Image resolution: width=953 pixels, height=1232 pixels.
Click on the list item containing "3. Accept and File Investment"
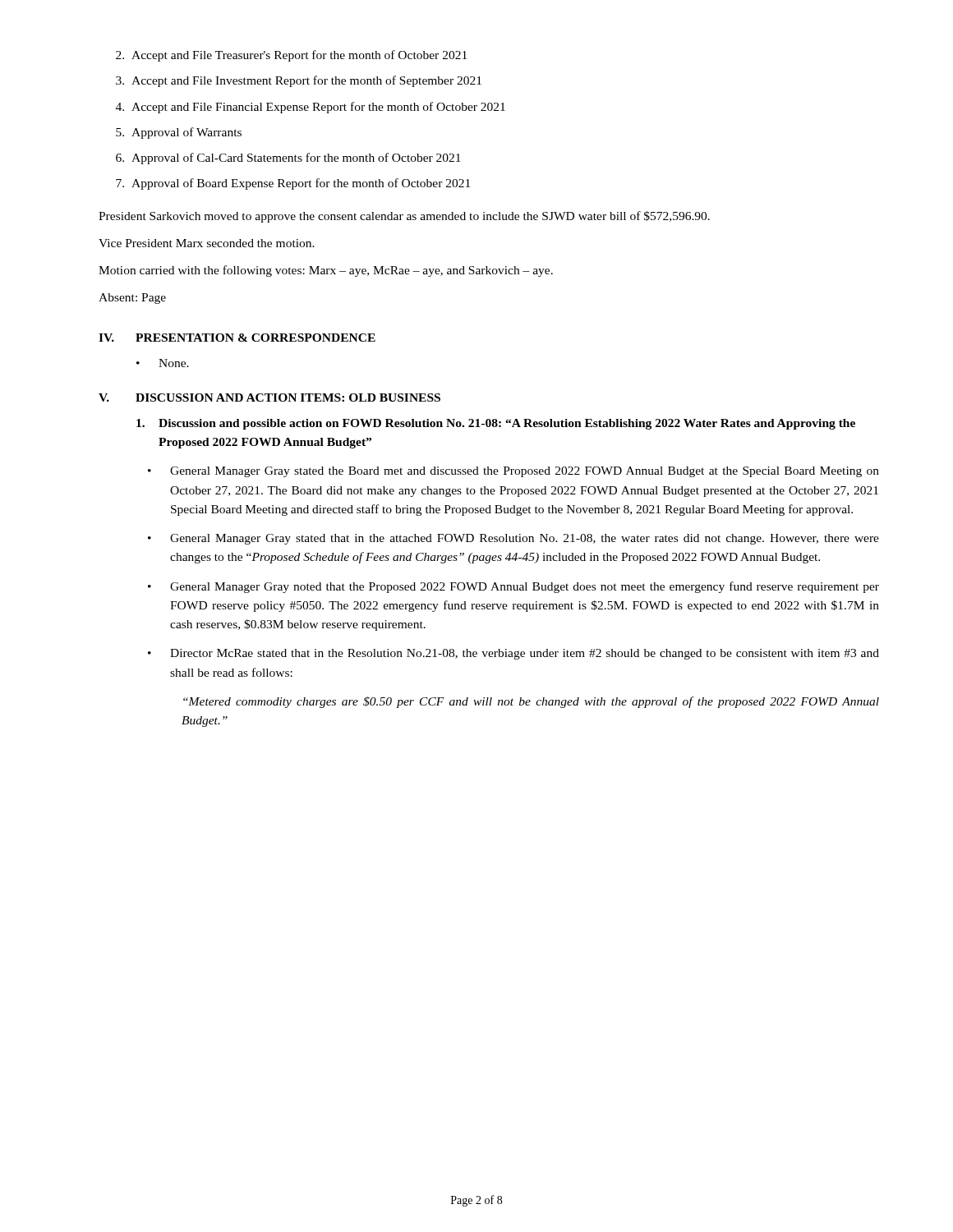click(489, 80)
